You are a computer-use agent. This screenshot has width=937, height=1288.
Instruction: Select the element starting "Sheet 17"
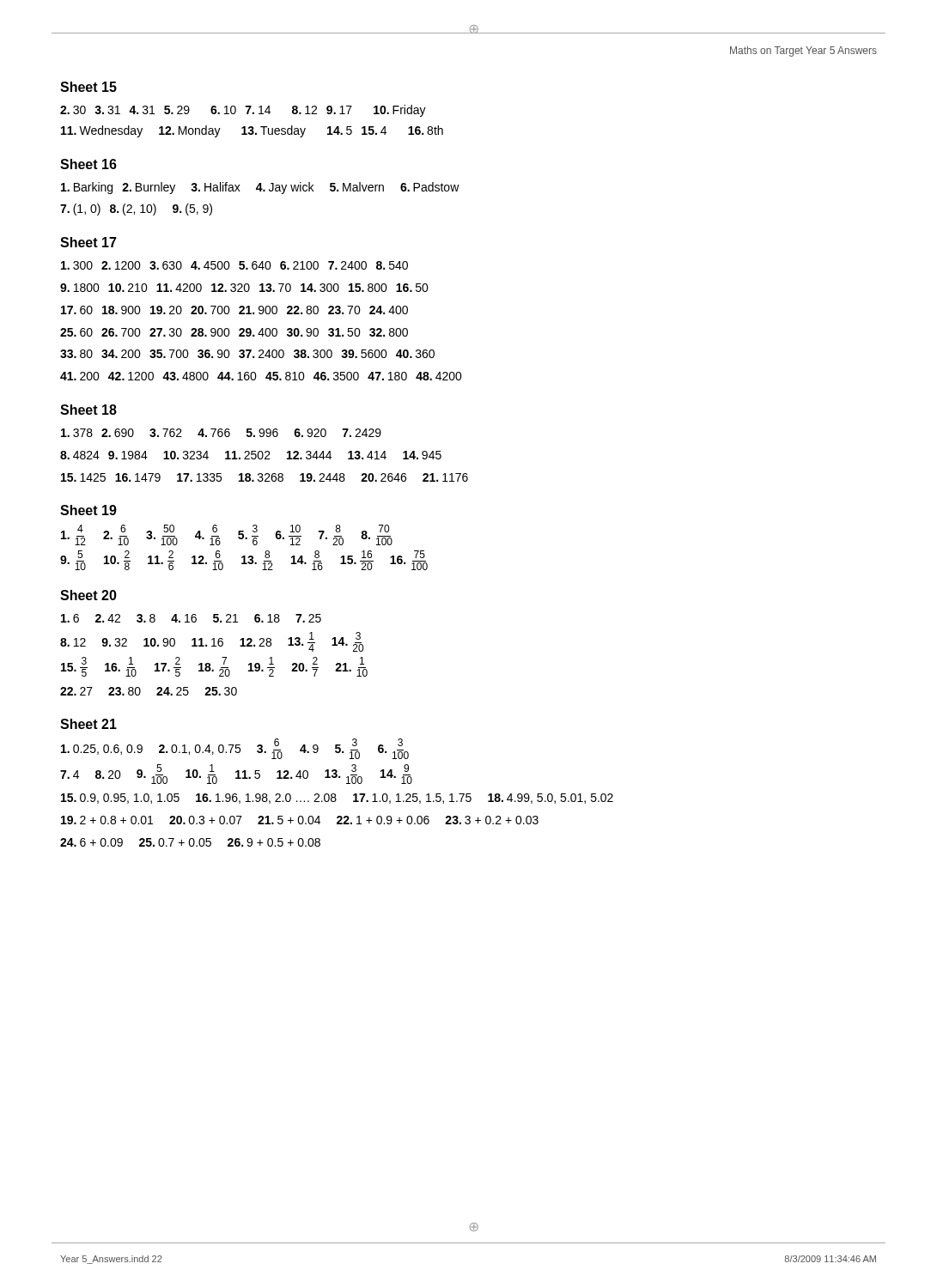point(88,243)
